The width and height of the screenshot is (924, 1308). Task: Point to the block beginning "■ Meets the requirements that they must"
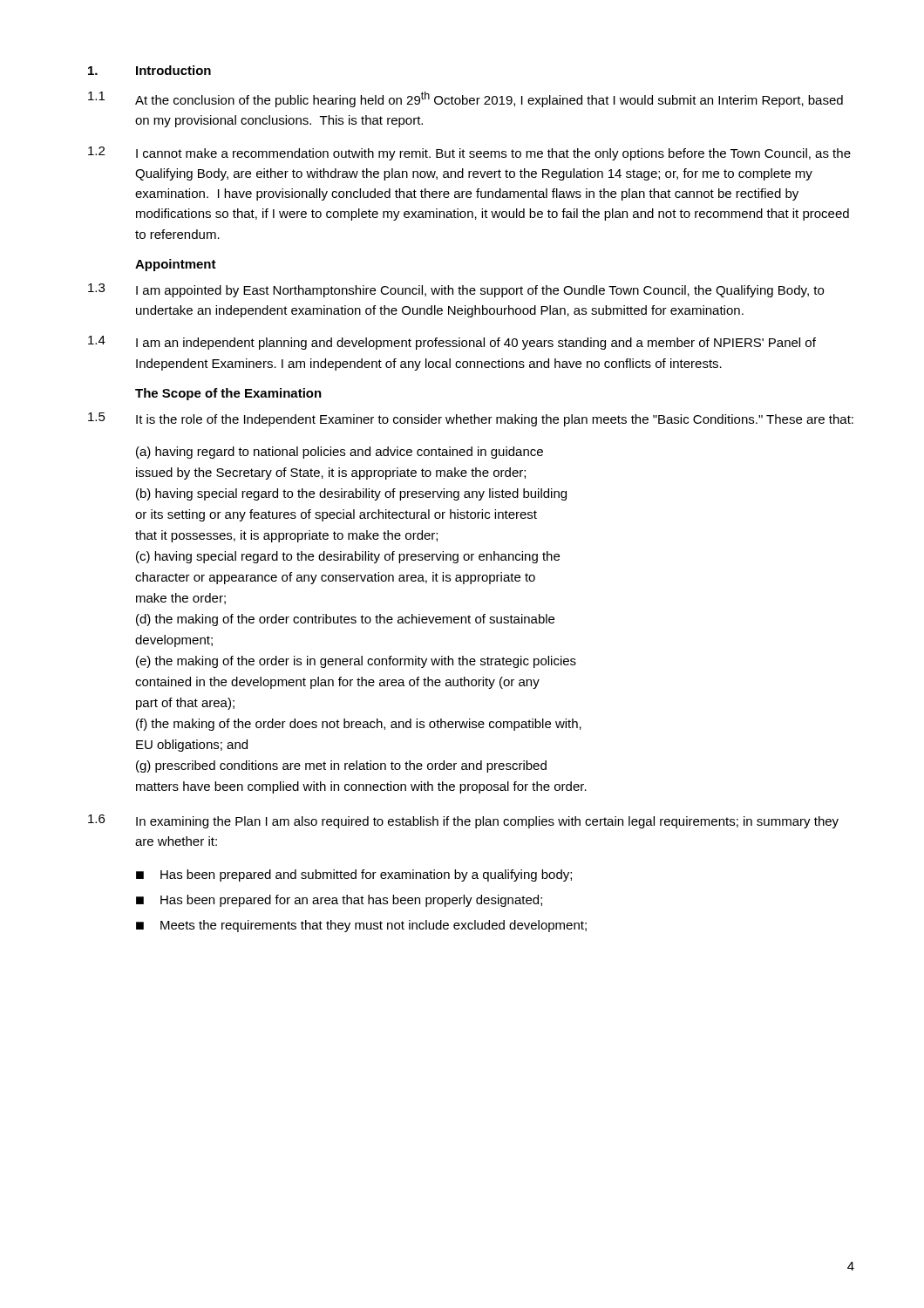(495, 926)
